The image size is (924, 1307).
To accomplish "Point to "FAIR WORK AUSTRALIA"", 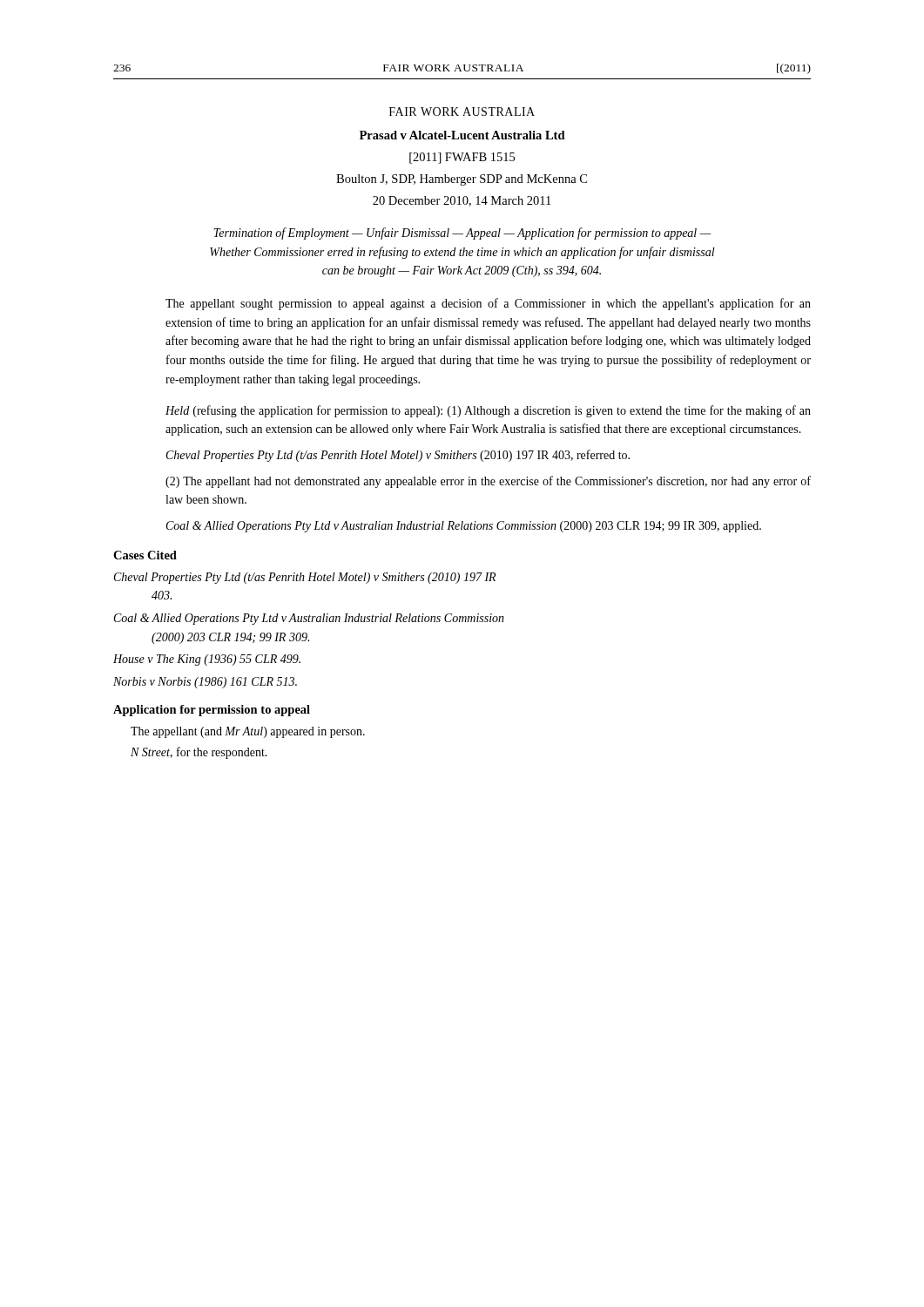I will [x=462, y=112].
